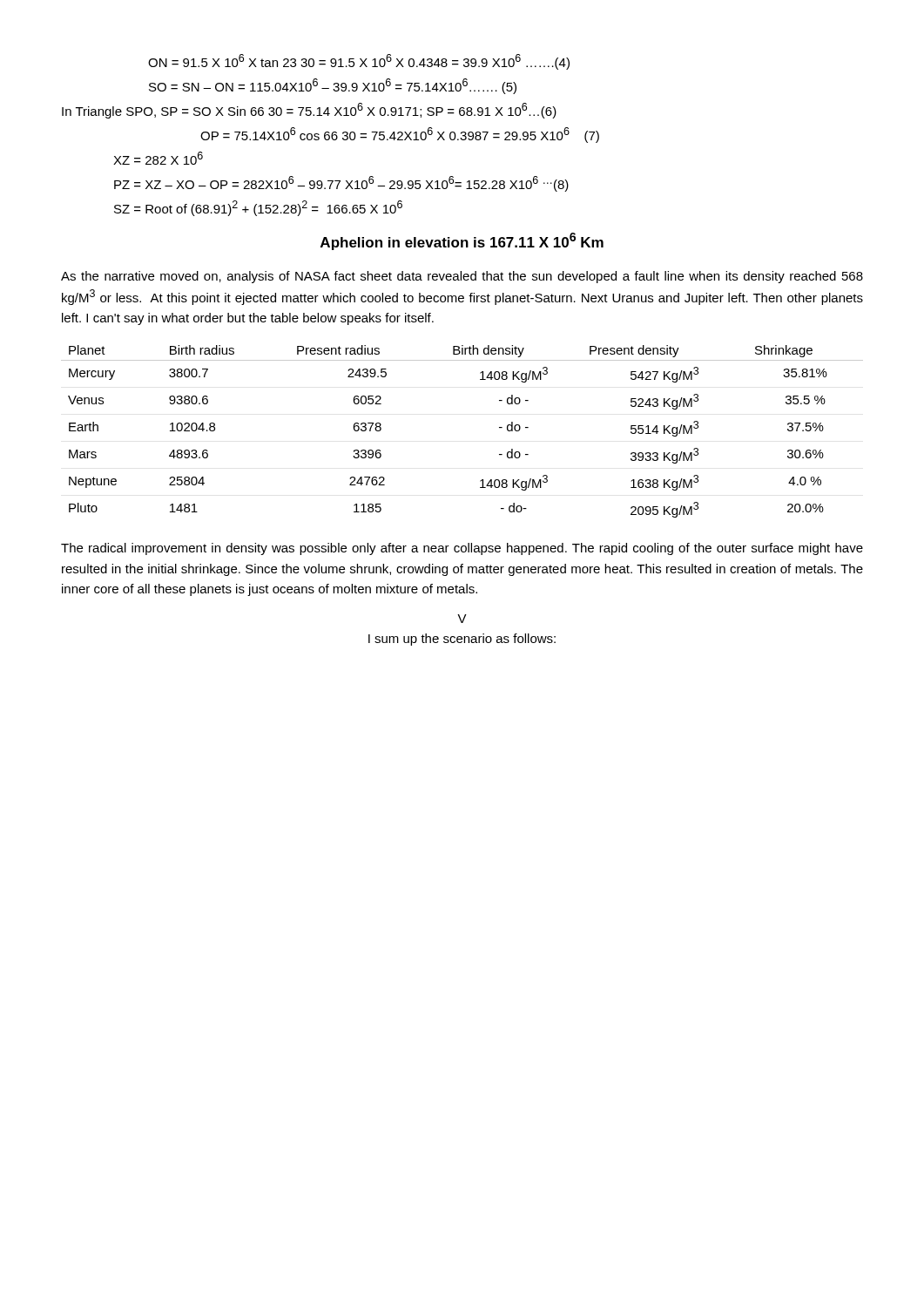Find the formula on this page that starts "ON = 91.5 X 106 X tan 23"

[x=359, y=61]
